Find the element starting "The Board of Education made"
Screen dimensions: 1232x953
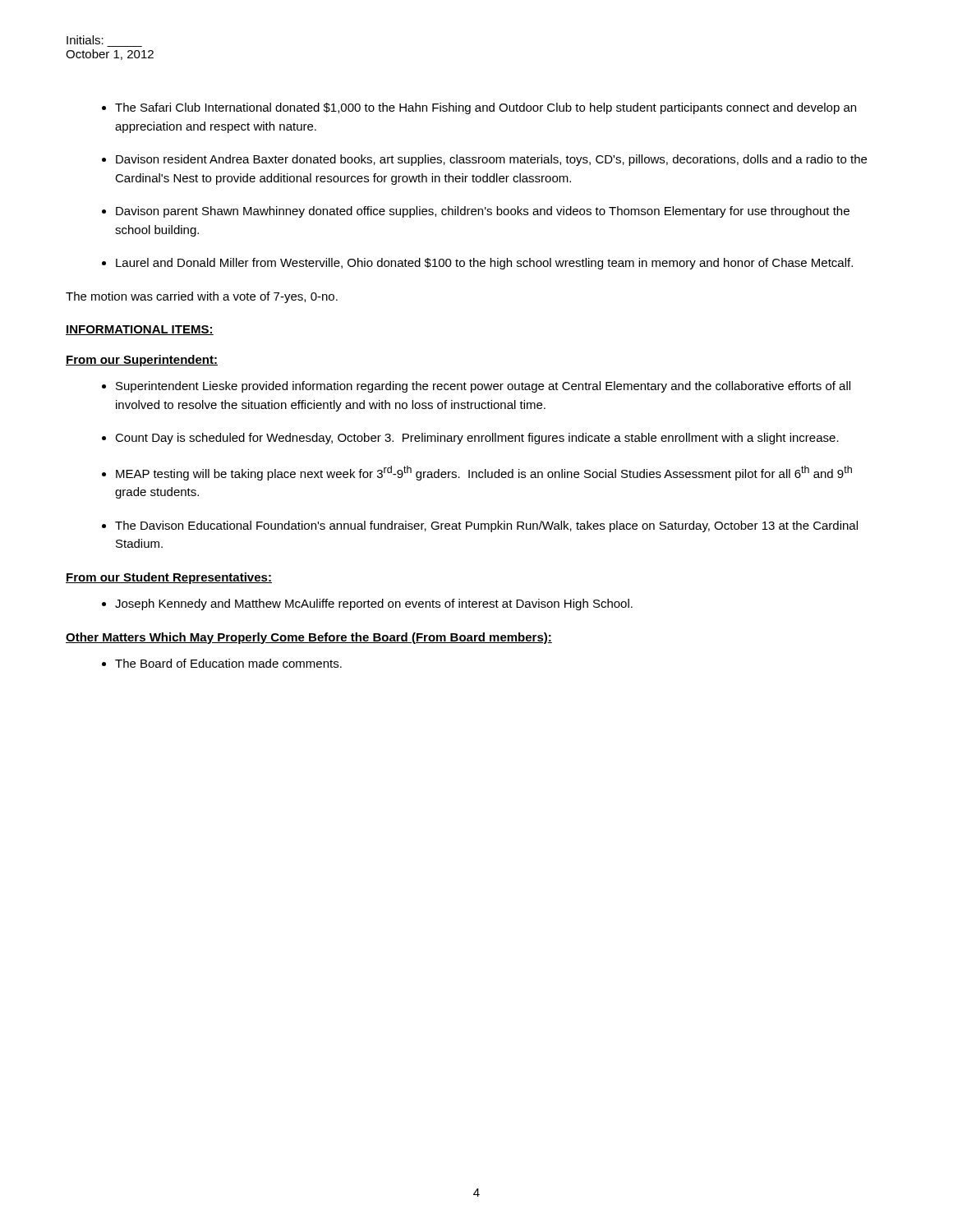(x=229, y=663)
